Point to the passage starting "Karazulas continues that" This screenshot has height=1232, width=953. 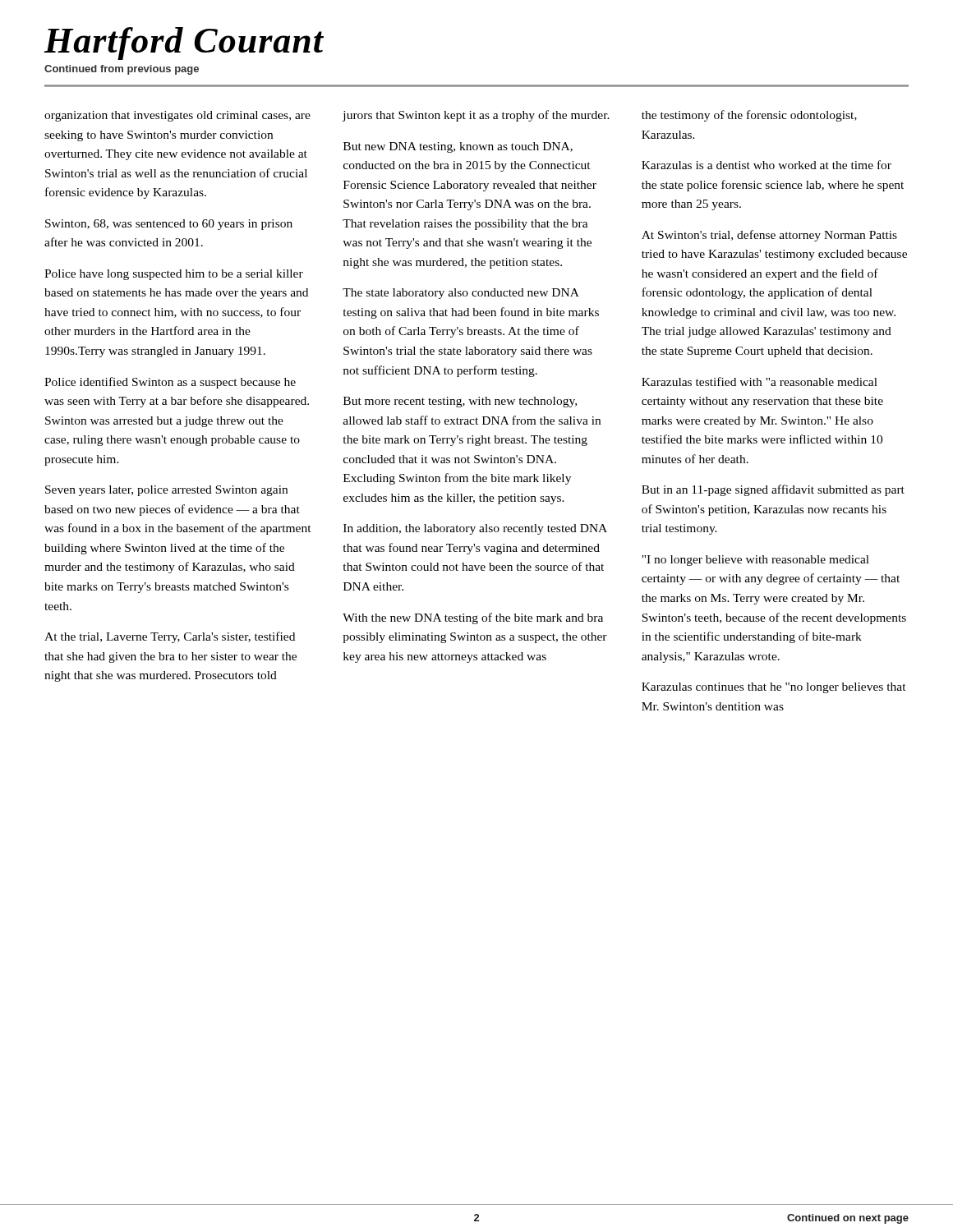775,696
